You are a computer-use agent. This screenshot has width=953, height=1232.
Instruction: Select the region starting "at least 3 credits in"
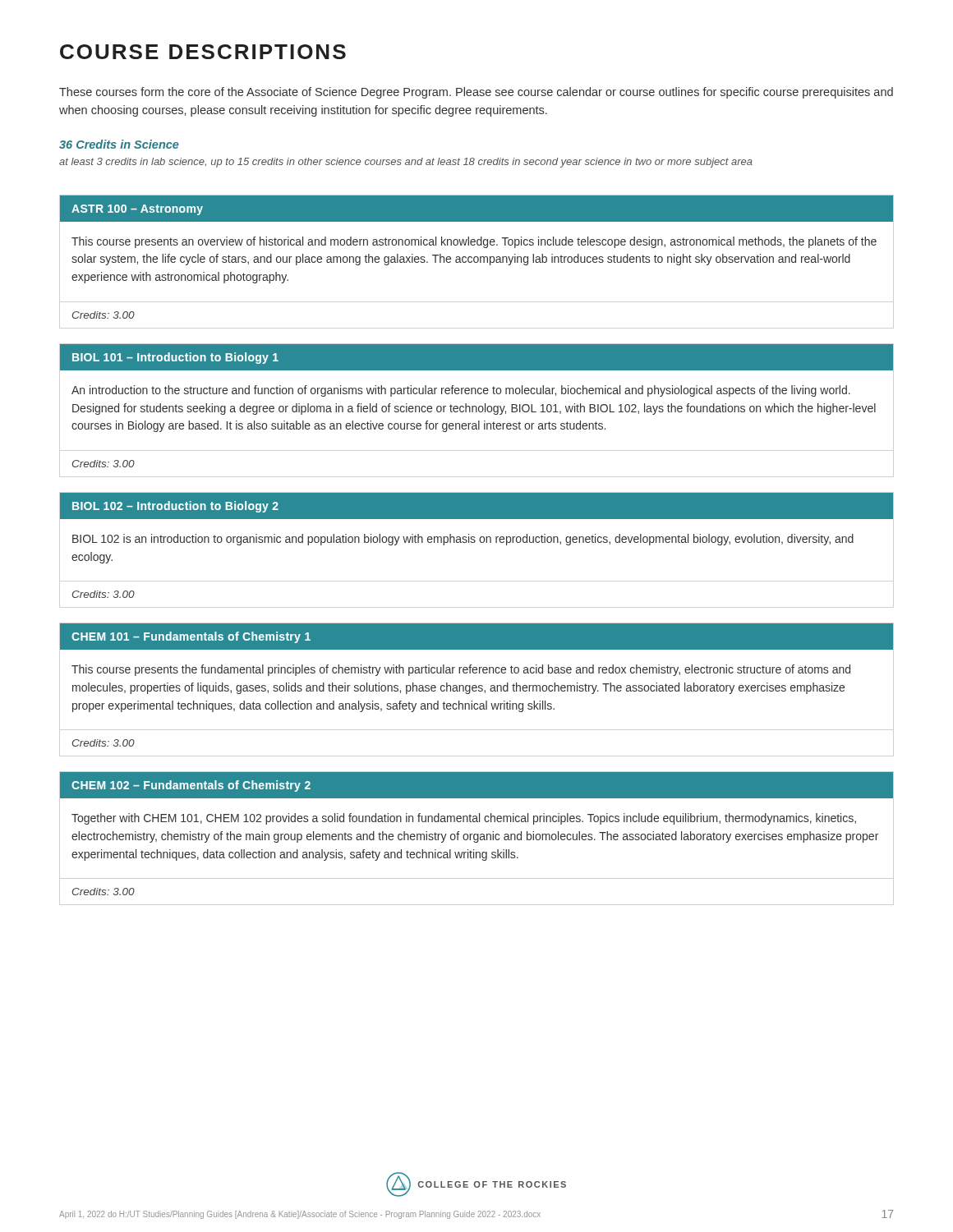point(476,162)
